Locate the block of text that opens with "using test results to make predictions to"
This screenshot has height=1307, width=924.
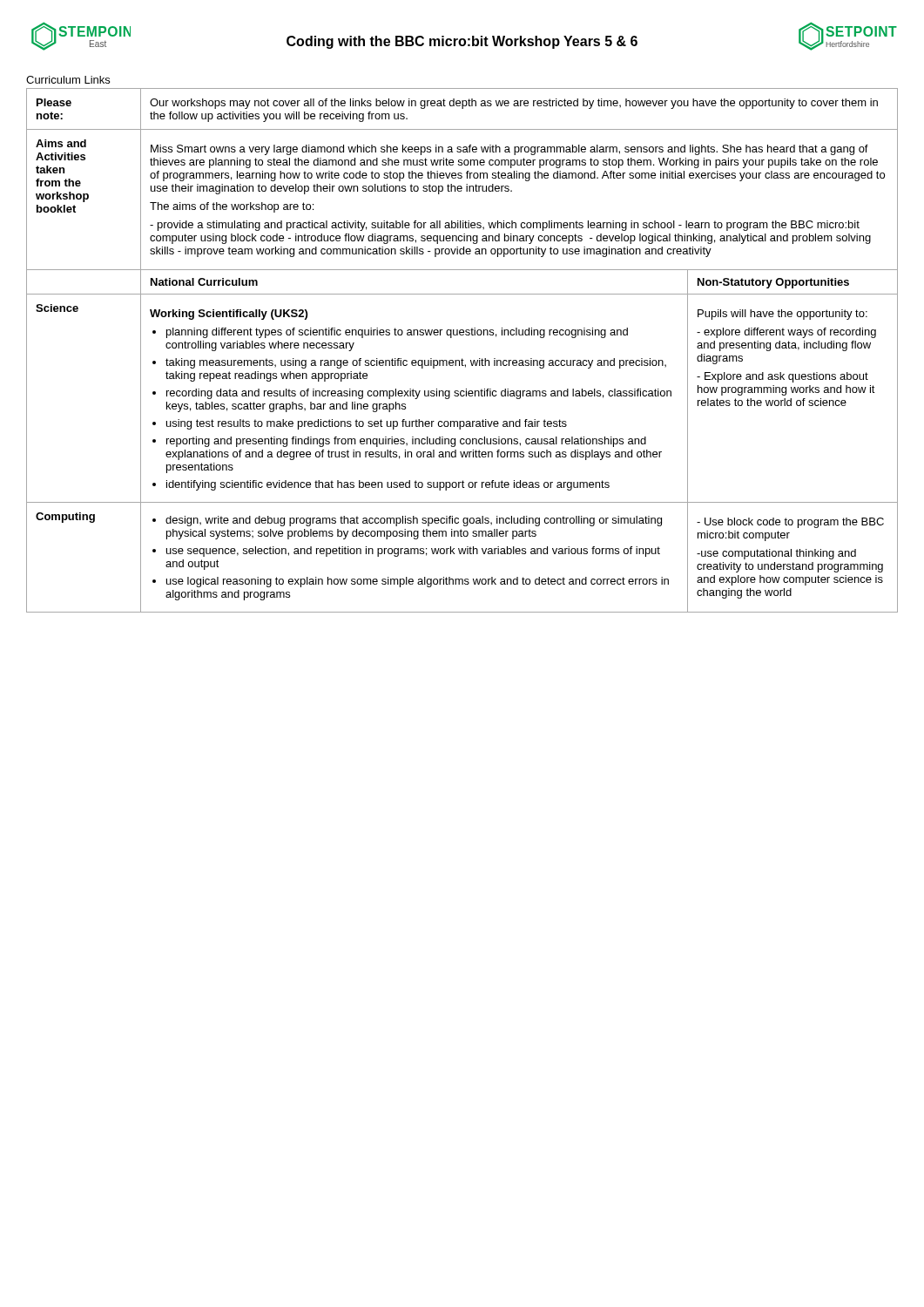(366, 423)
